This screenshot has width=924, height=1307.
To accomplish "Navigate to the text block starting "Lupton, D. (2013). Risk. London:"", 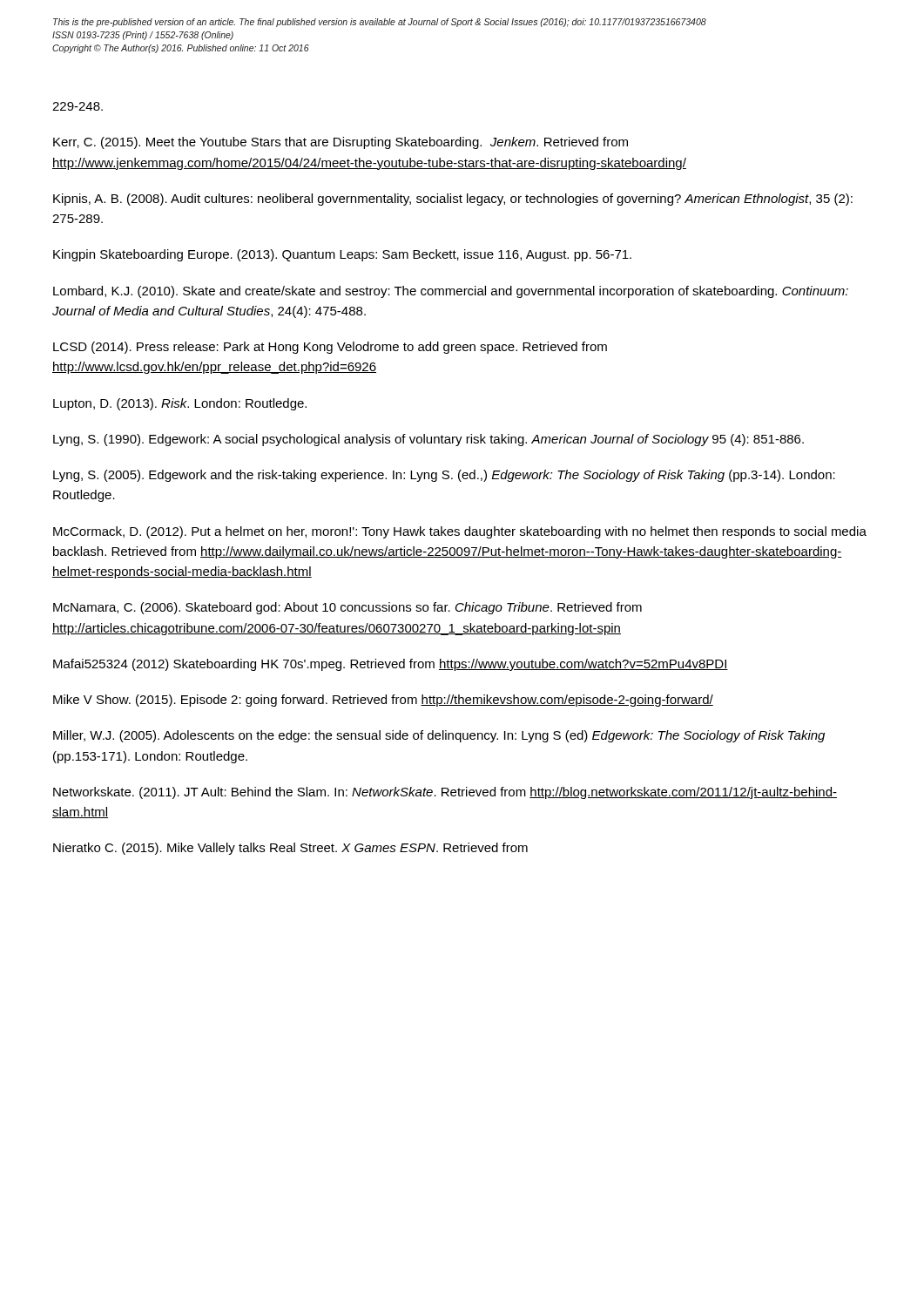I will coord(180,403).
